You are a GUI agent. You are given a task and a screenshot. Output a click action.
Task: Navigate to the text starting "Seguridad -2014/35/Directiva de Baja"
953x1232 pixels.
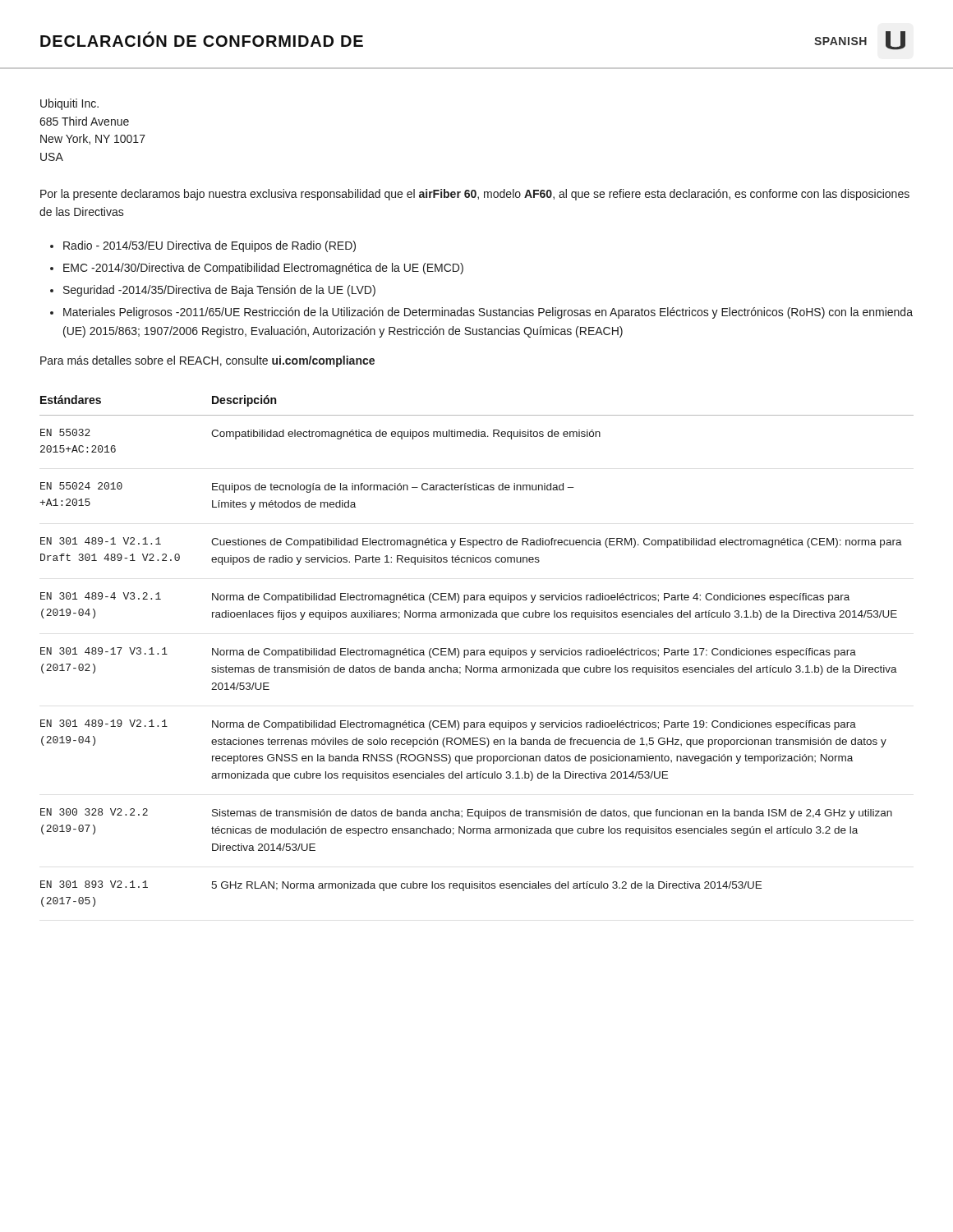219,290
